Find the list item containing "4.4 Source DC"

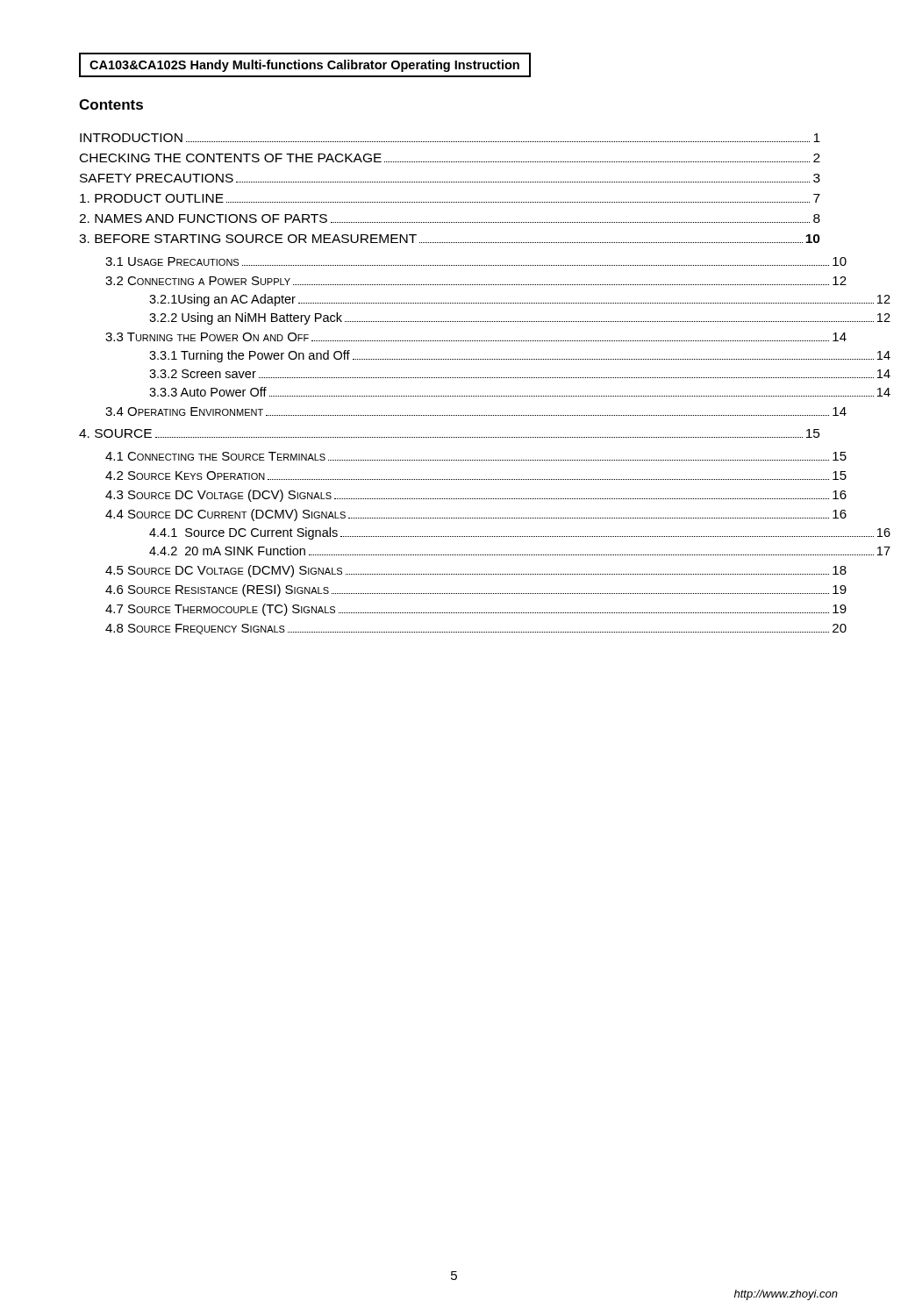point(476,514)
